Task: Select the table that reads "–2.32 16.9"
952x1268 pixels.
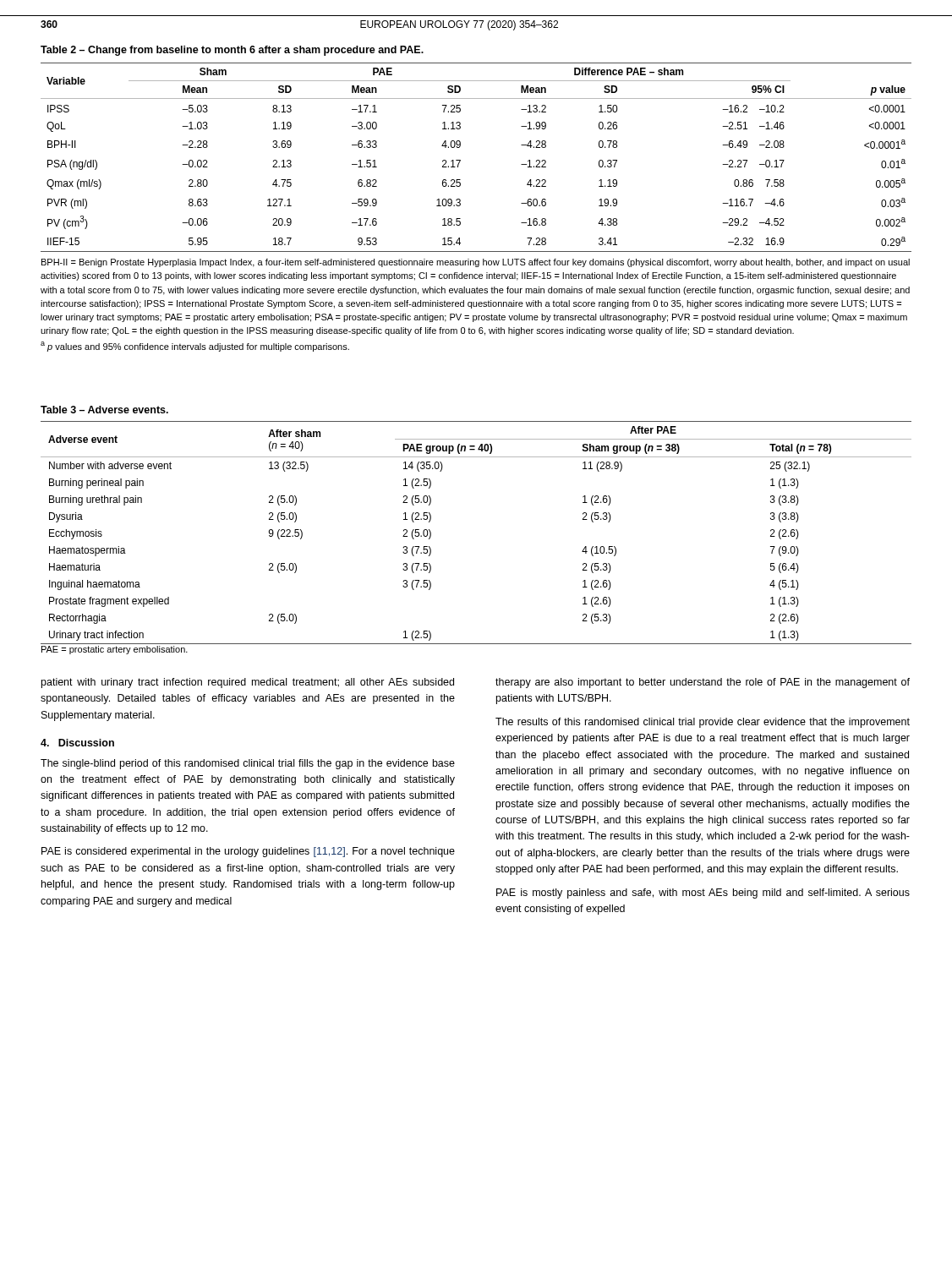Action: [x=476, y=157]
